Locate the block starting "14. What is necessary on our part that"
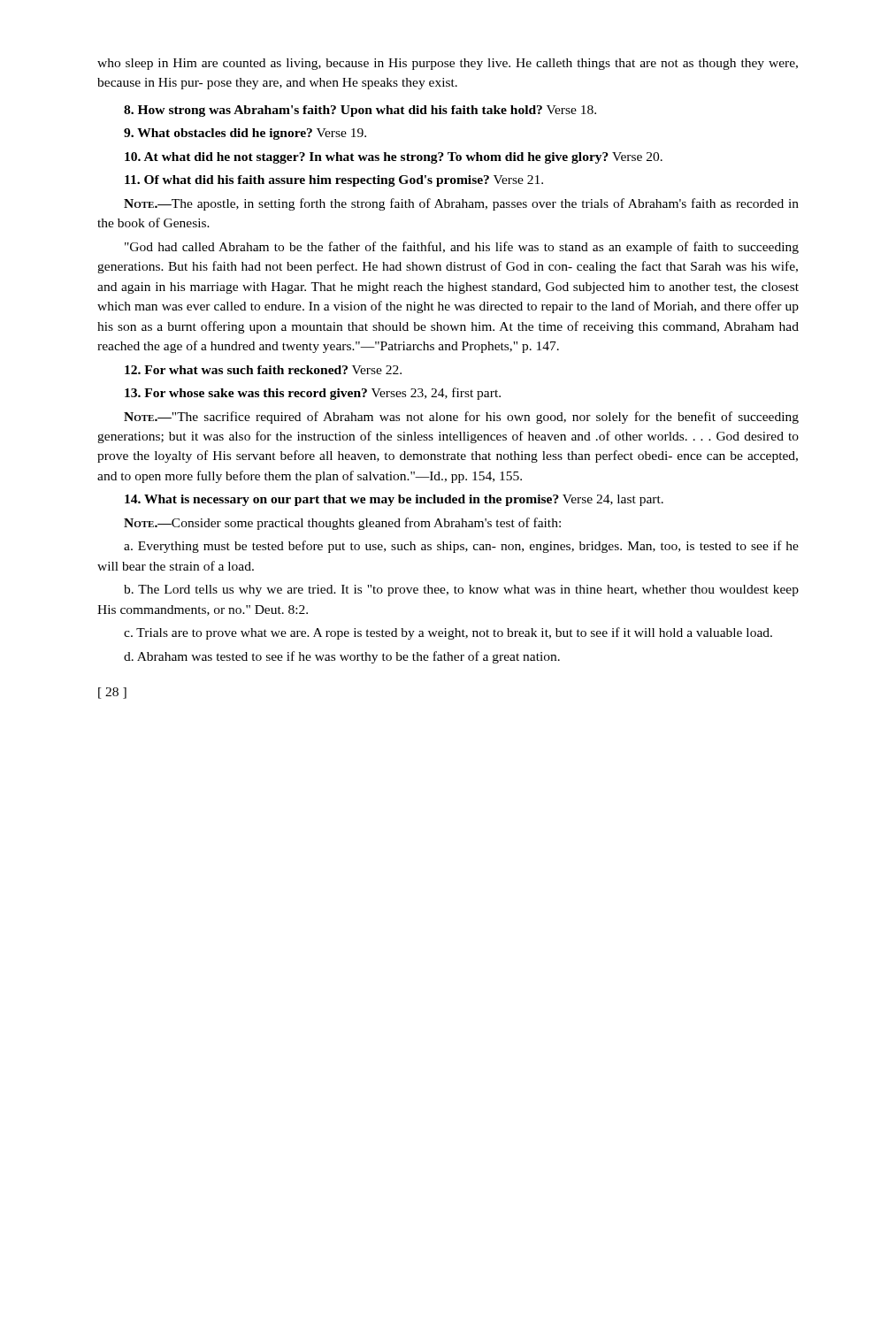The image size is (896, 1327). tap(448, 499)
